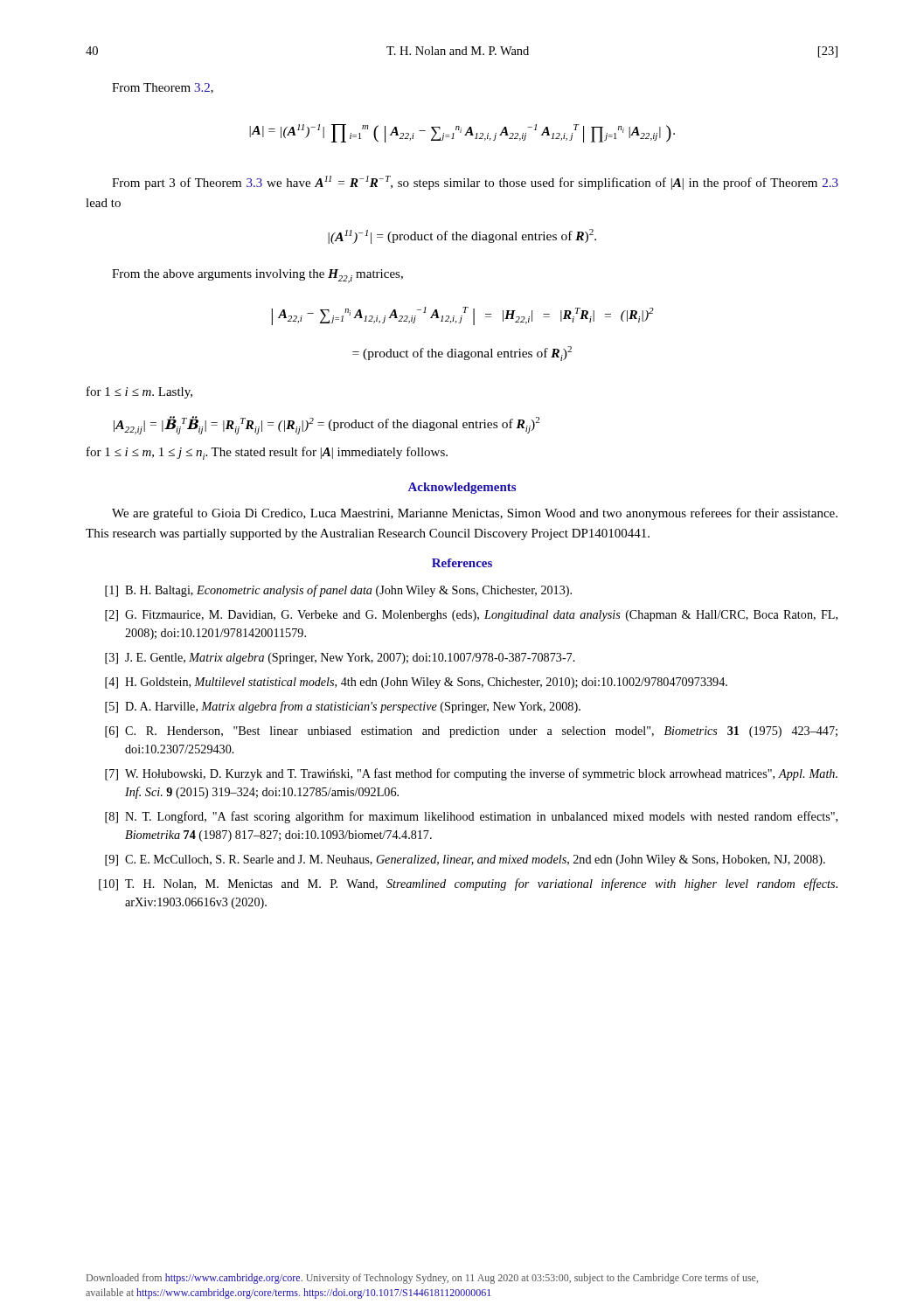The height and width of the screenshot is (1311, 924).
Task: Find the region starting "|(A11)−1| = (product of the diagonal"
Action: (462, 235)
